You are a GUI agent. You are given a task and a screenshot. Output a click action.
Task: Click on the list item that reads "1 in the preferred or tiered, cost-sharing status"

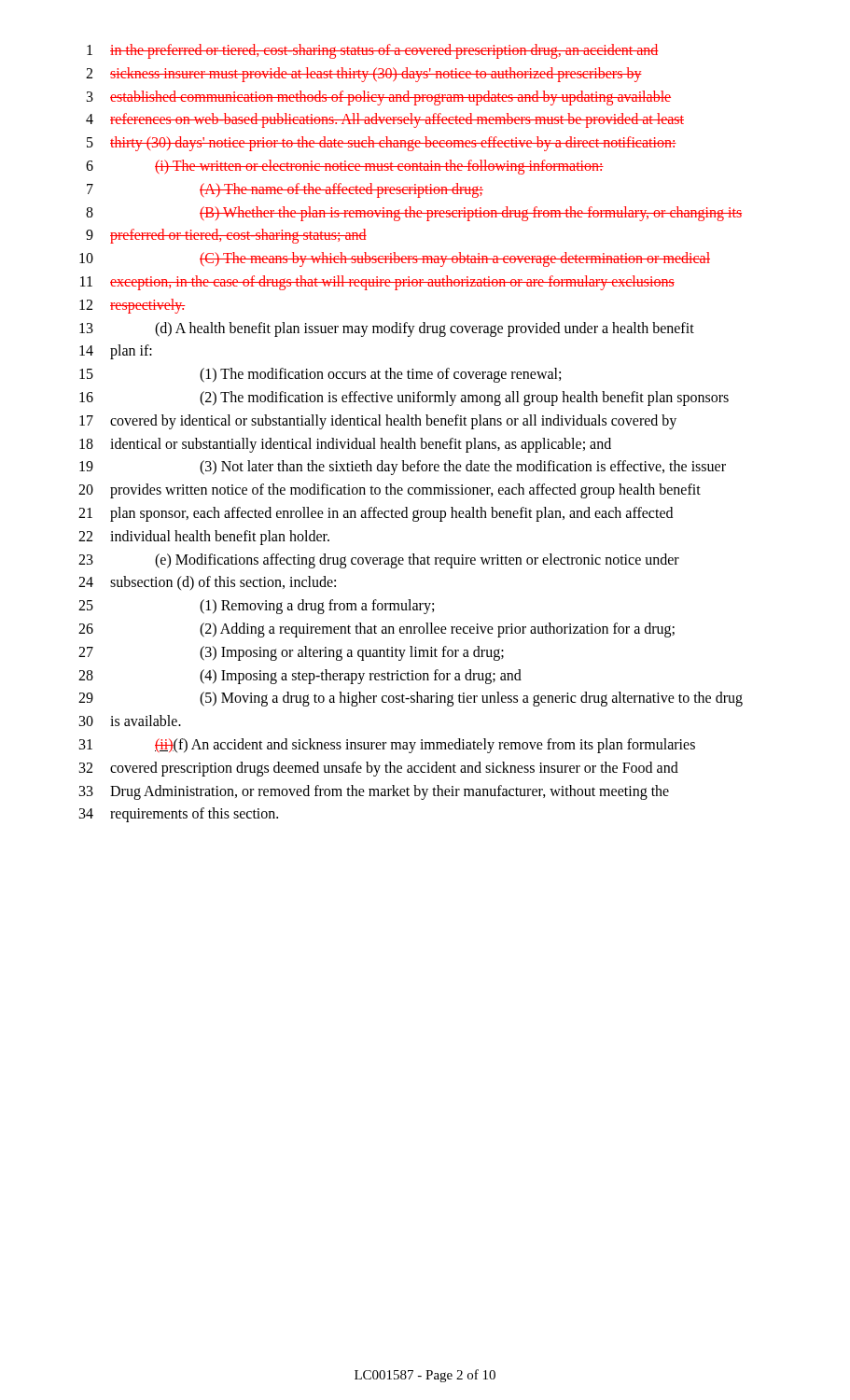coord(425,51)
